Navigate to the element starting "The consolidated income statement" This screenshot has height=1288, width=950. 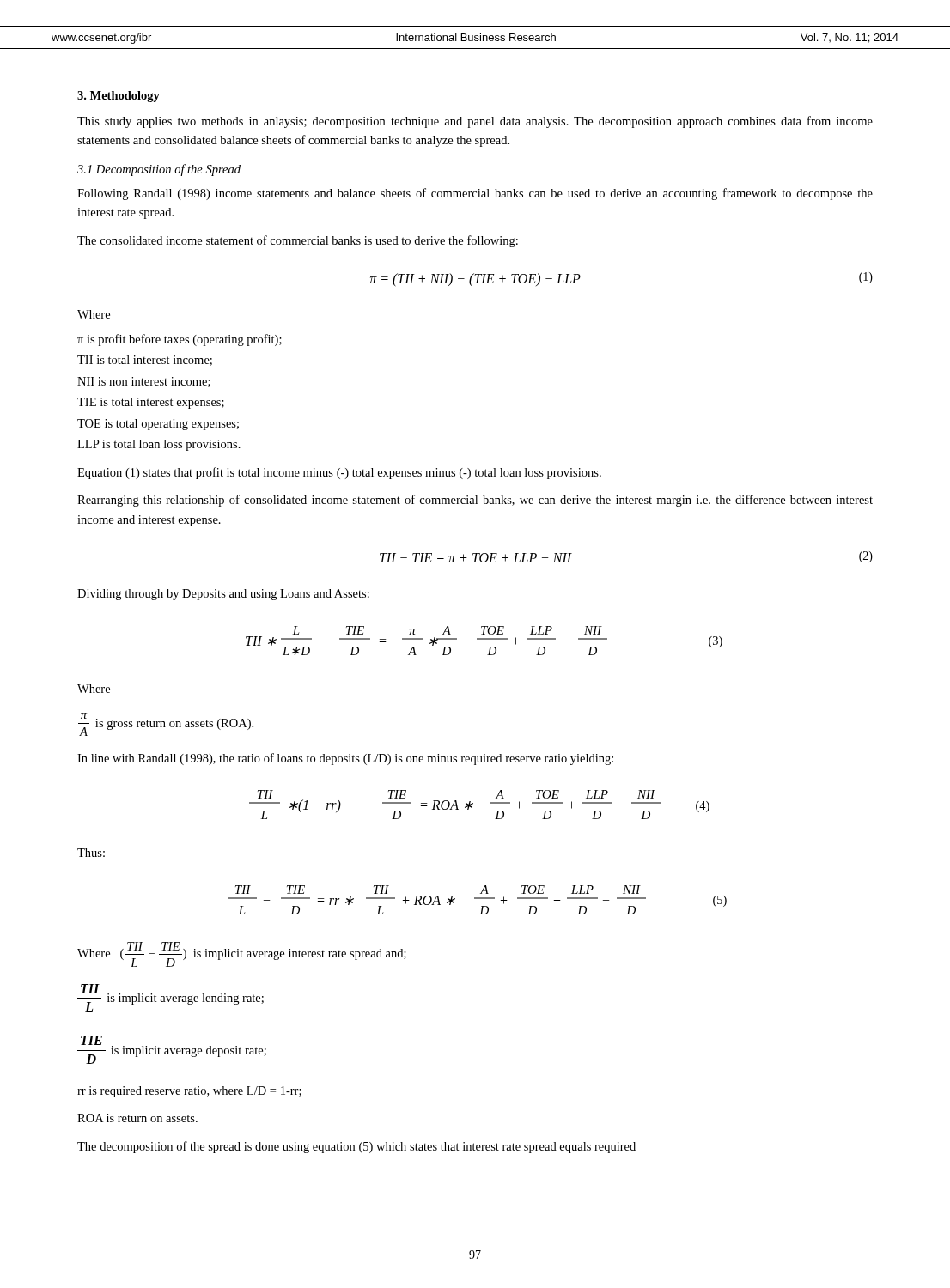298,240
